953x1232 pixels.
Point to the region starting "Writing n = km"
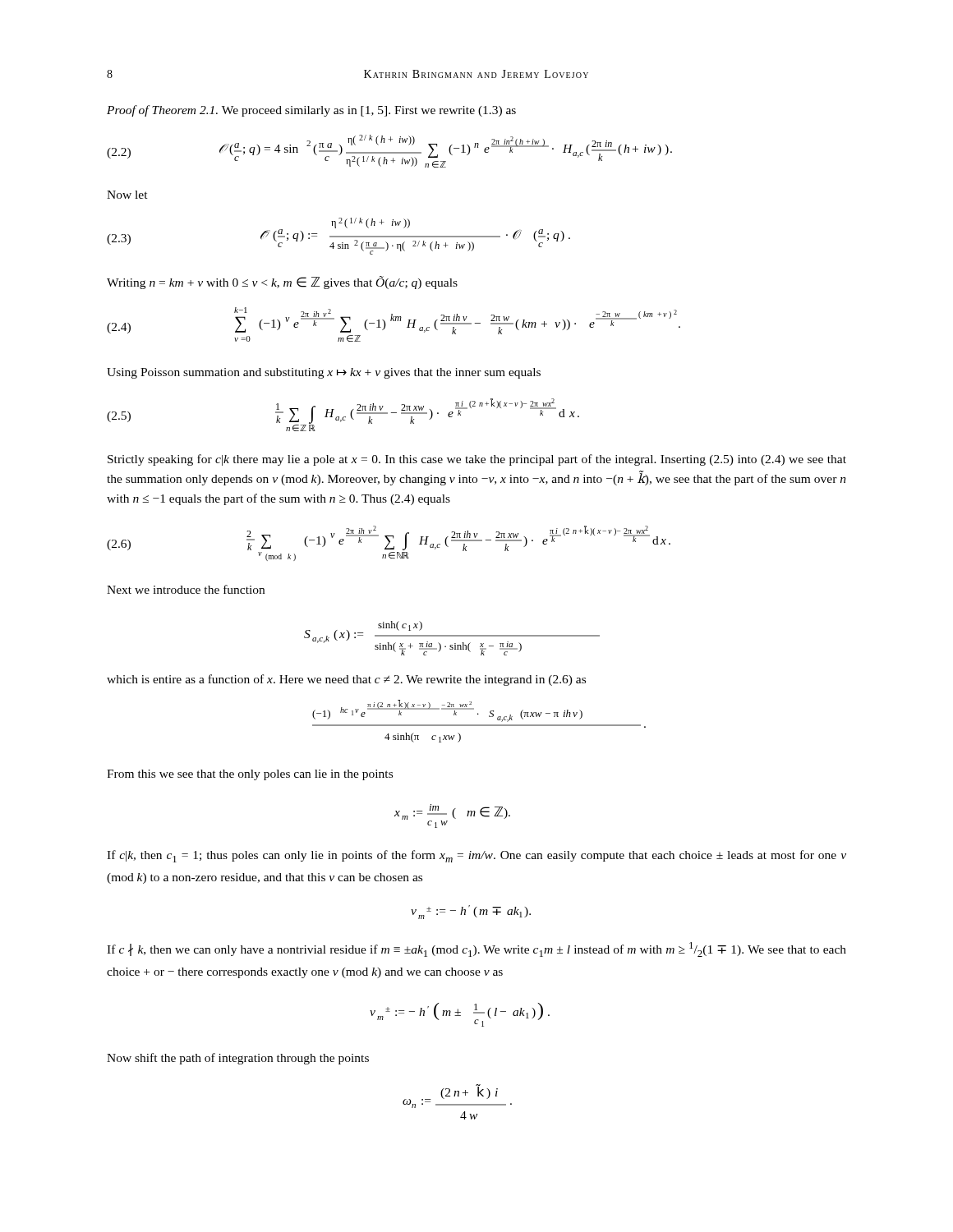[x=282, y=282]
